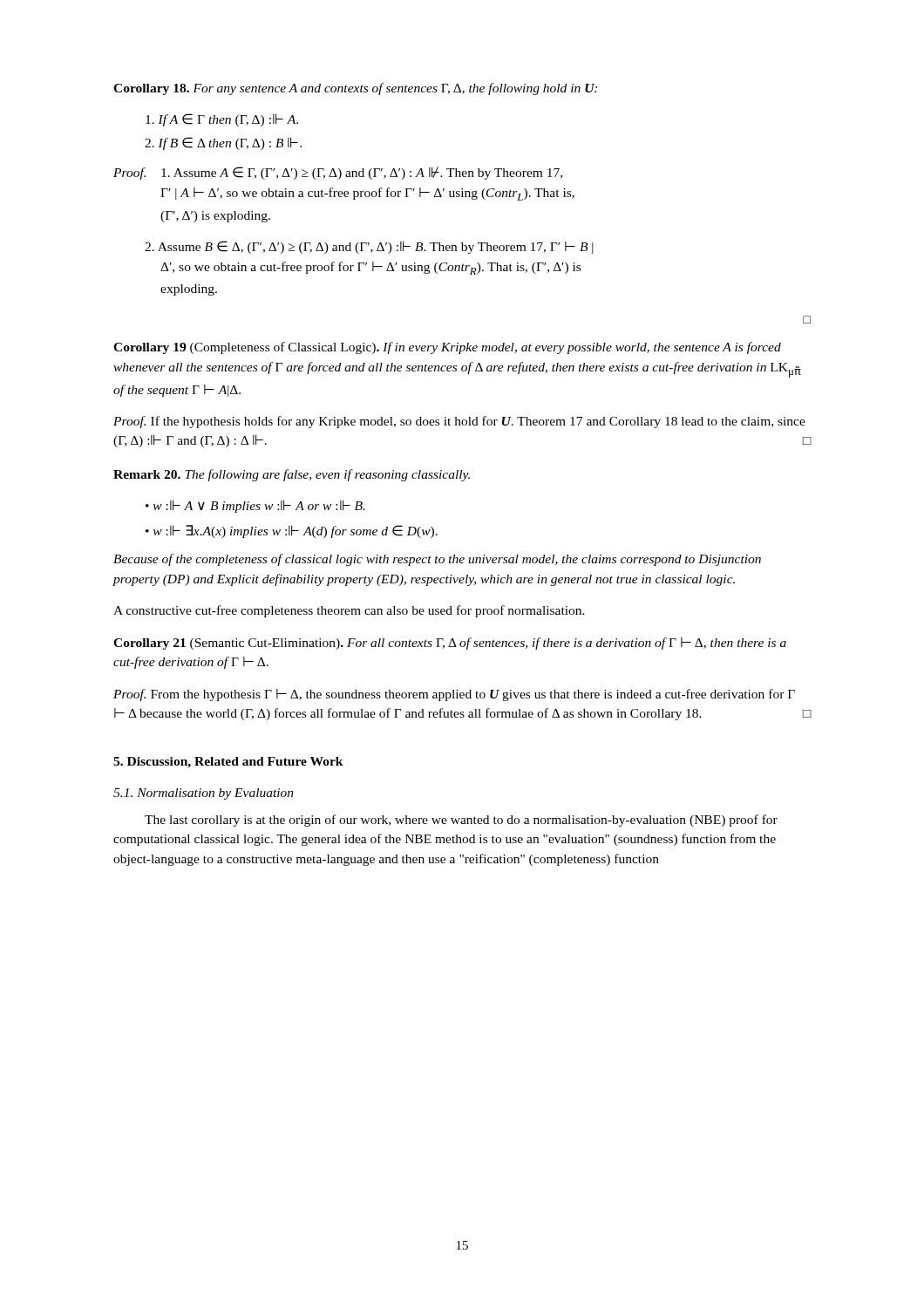Find the text block containing "A constructive cut-free completeness"

pos(349,610)
